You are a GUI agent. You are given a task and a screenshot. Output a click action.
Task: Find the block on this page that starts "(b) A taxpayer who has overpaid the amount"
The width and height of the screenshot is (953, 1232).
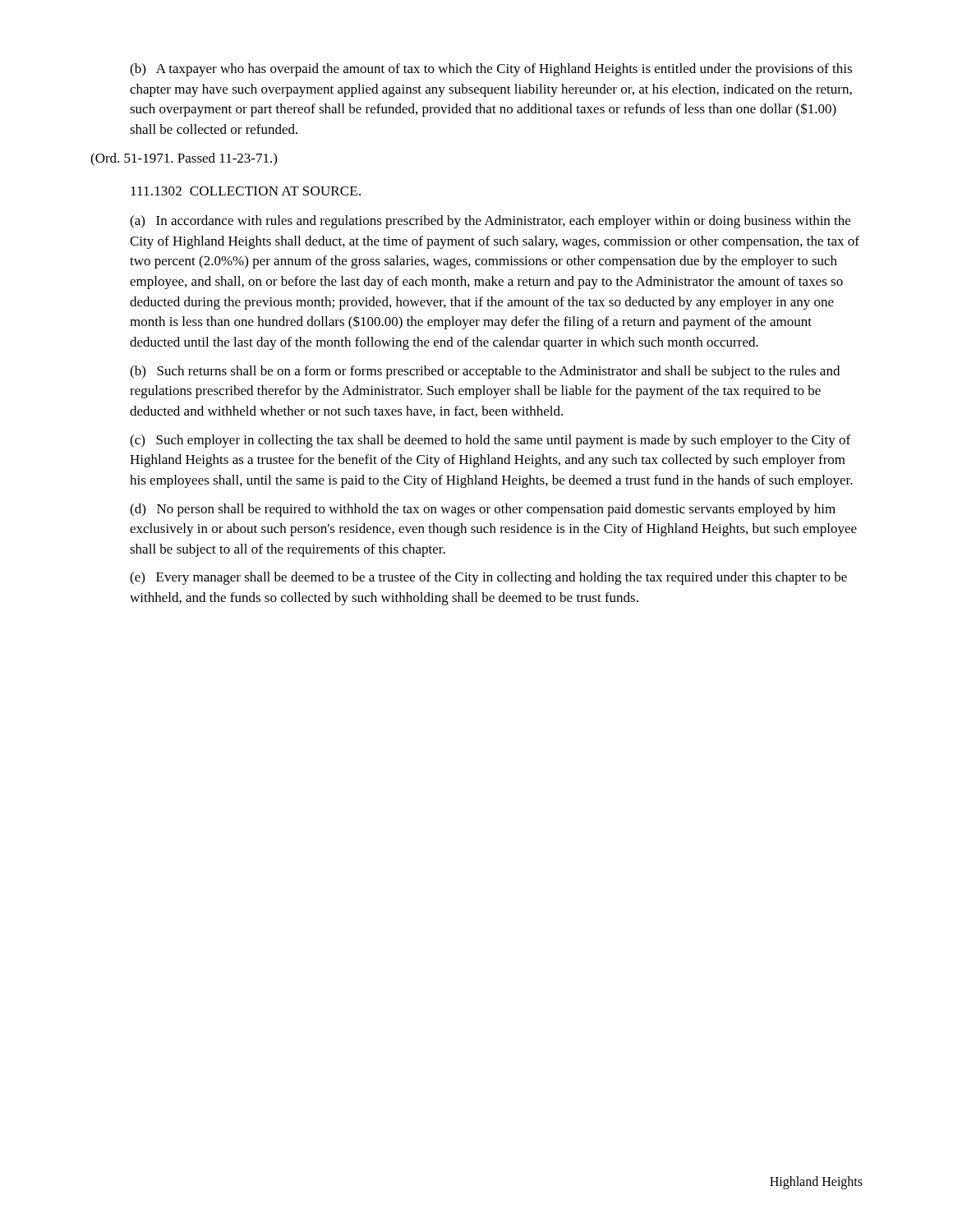click(476, 100)
